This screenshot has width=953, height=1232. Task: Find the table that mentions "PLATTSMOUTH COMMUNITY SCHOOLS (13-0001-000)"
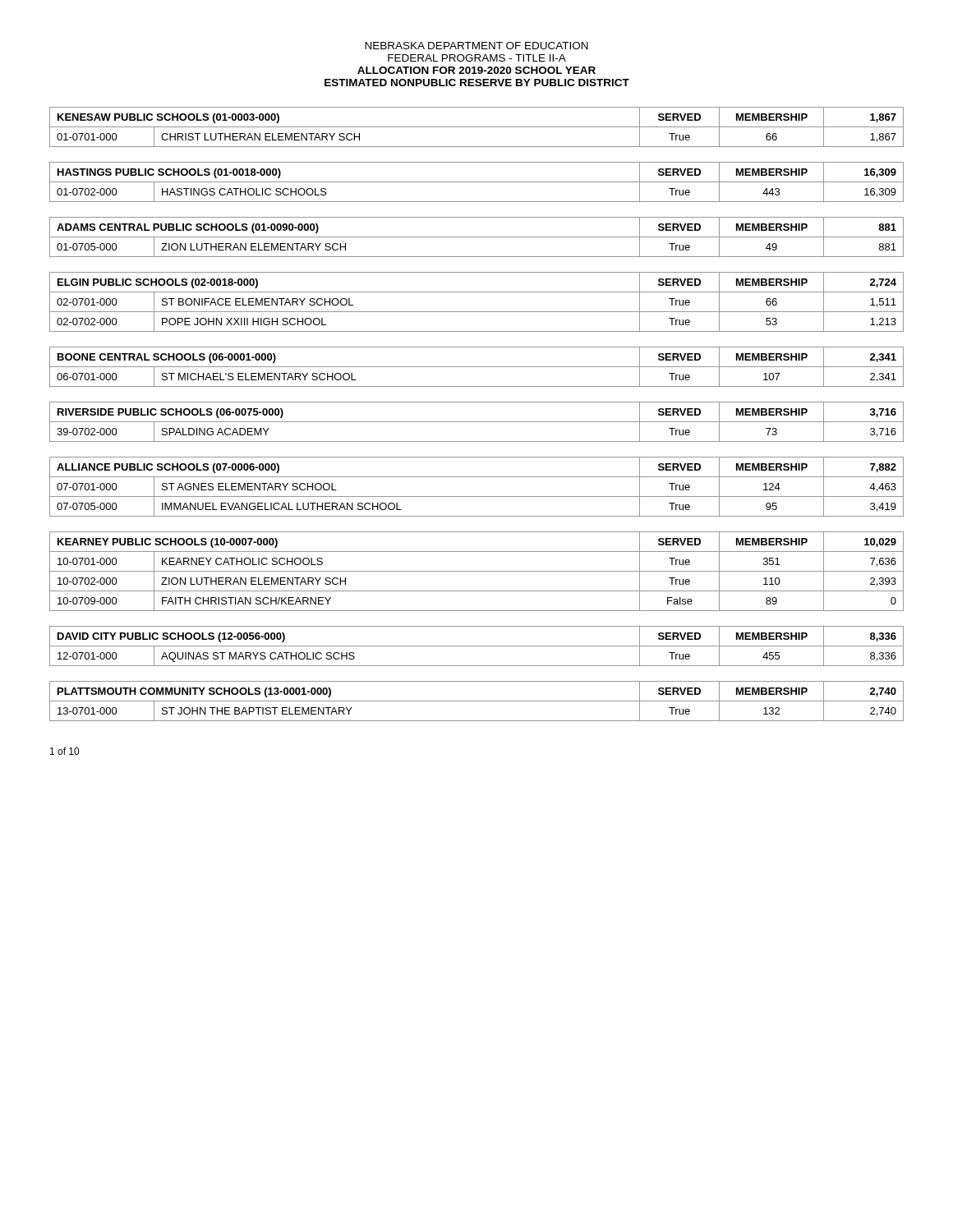tap(476, 701)
